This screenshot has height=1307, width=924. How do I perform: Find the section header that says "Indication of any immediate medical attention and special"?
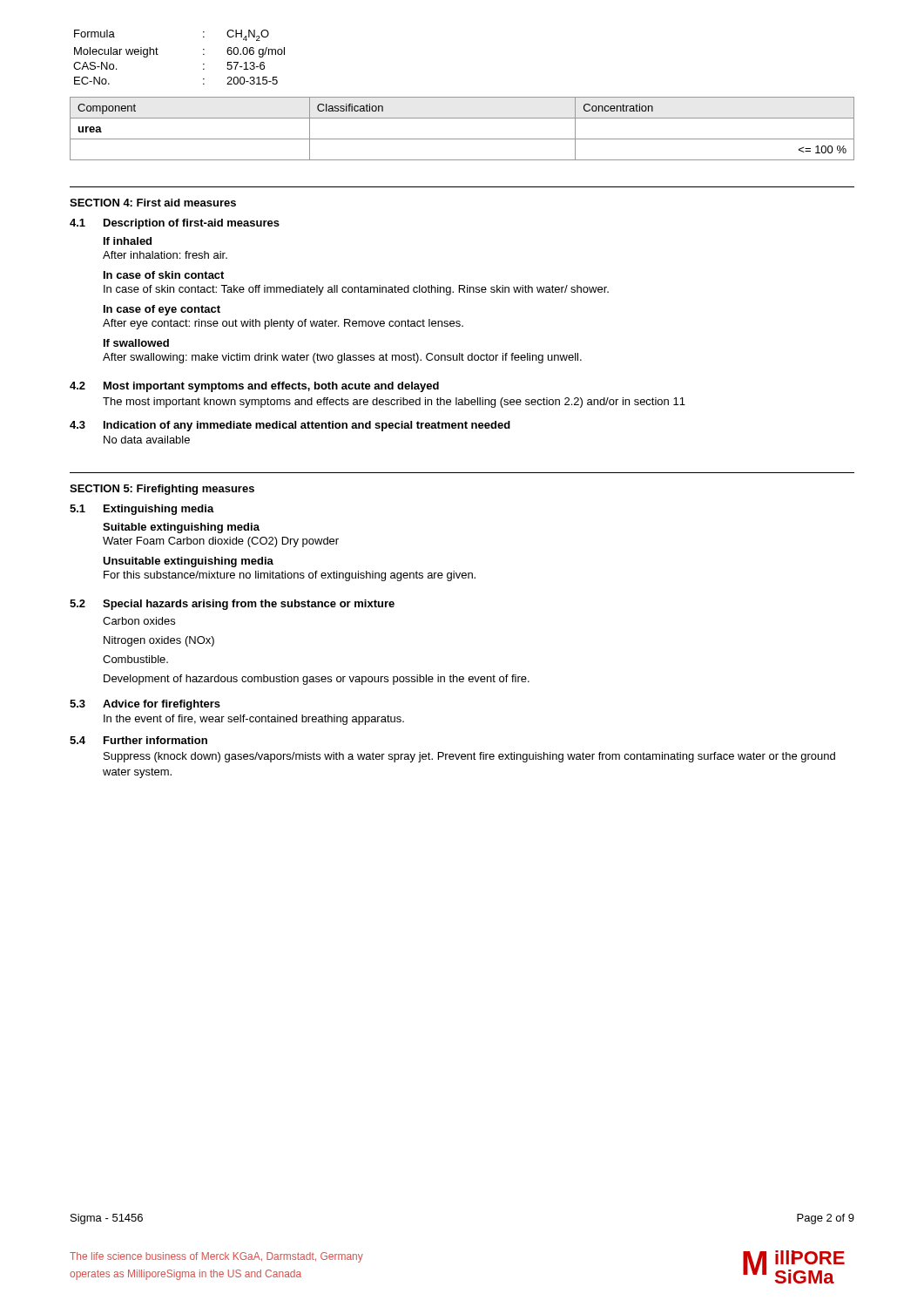[x=307, y=425]
